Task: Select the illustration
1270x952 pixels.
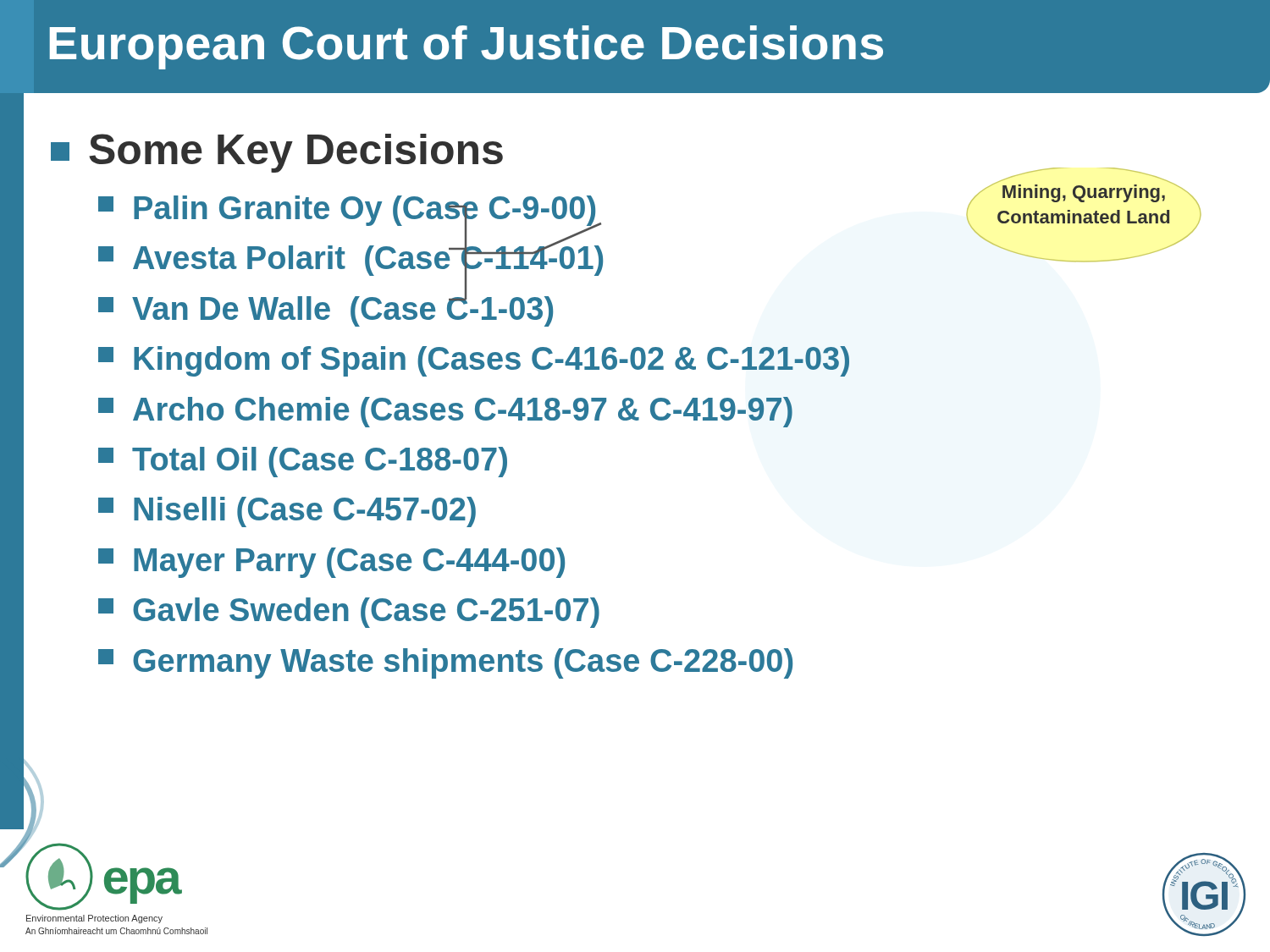Action: pyautogui.click(x=1084, y=216)
